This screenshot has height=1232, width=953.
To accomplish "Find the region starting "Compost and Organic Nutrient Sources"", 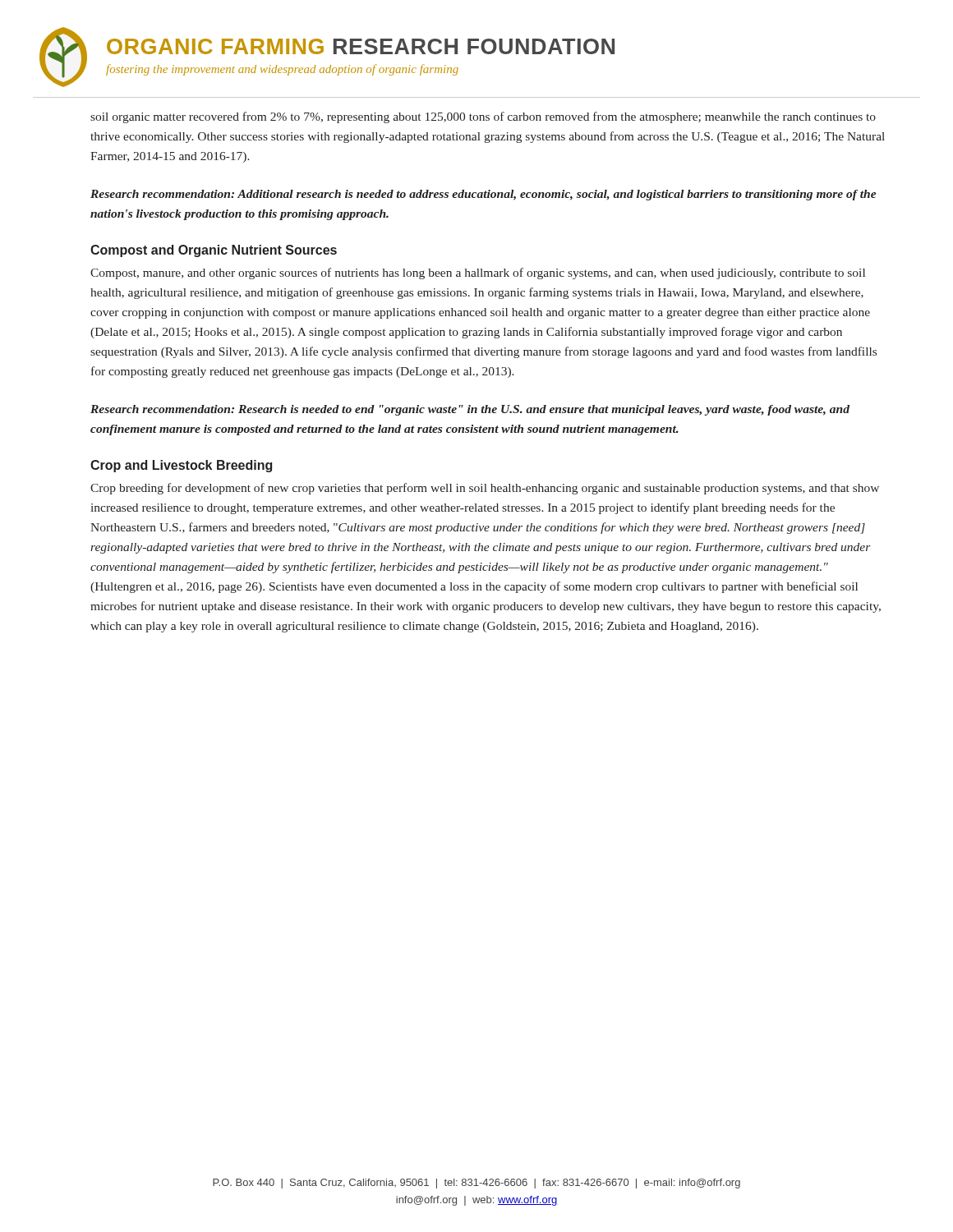I will point(214,250).
